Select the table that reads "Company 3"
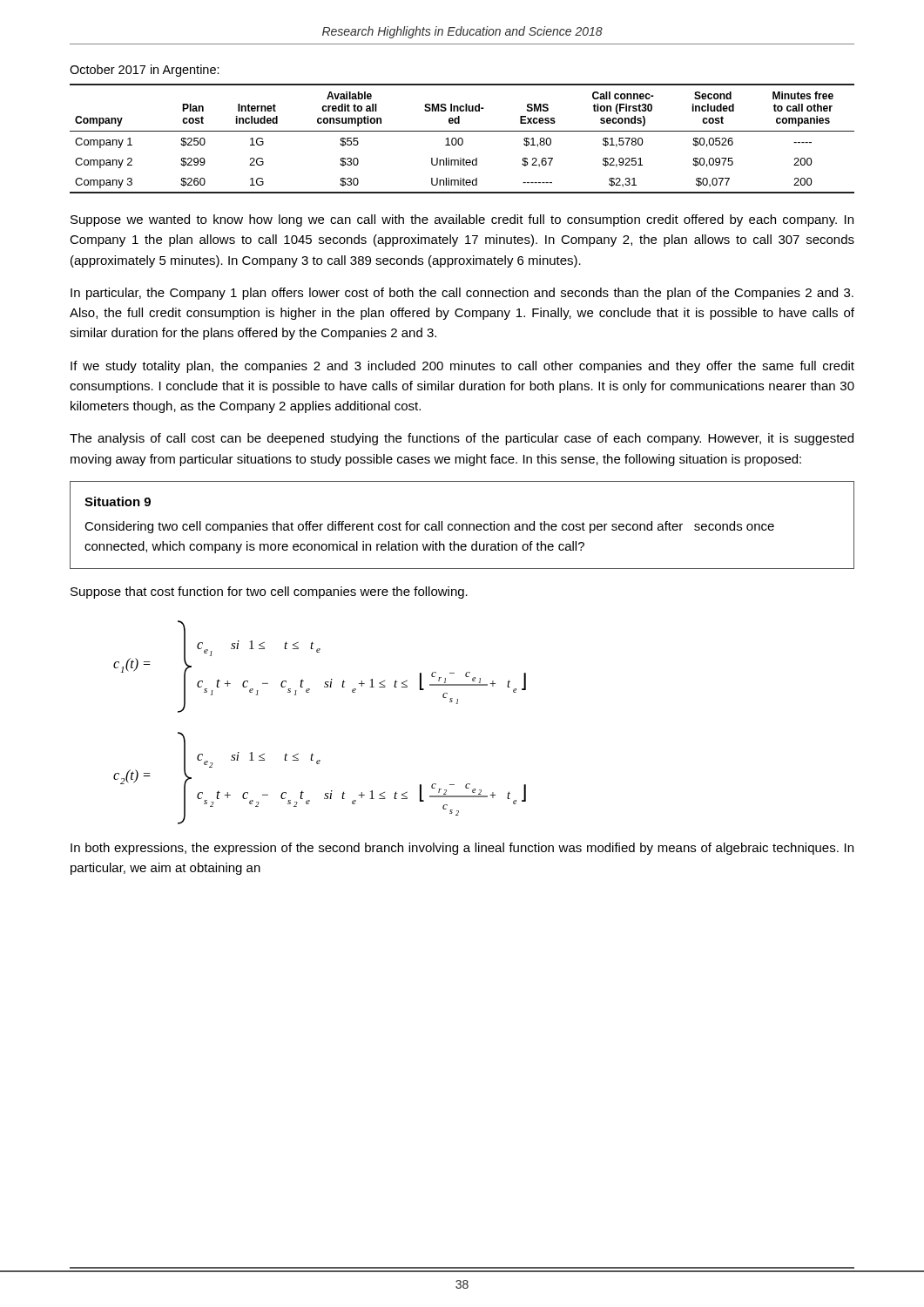The image size is (924, 1307). pyautogui.click(x=462, y=139)
